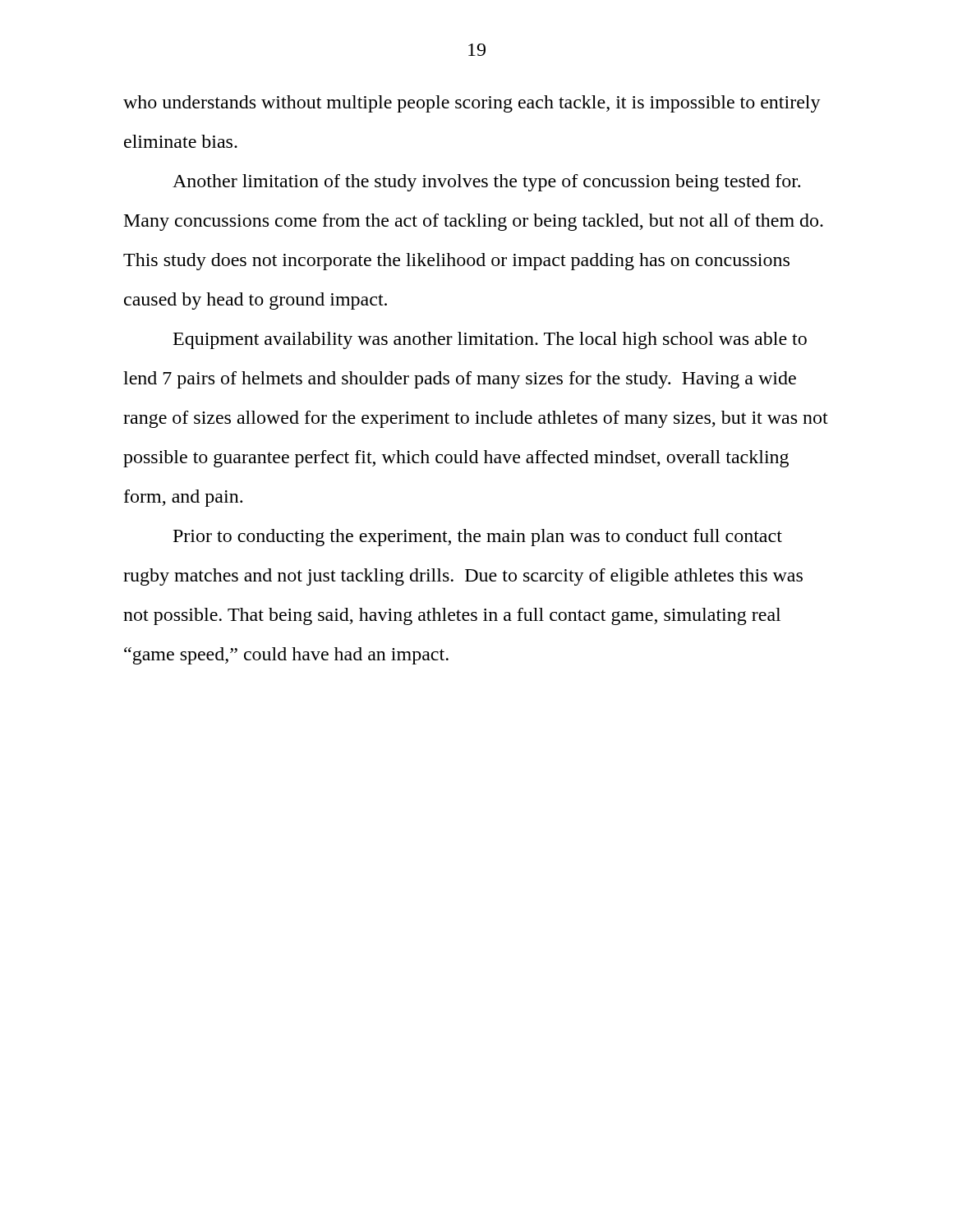Click on the text block that reads "who understands without multiple people scoring each tackle,"
The width and height of the screenshot is (953, 1232).
click(x=472, y=104)
